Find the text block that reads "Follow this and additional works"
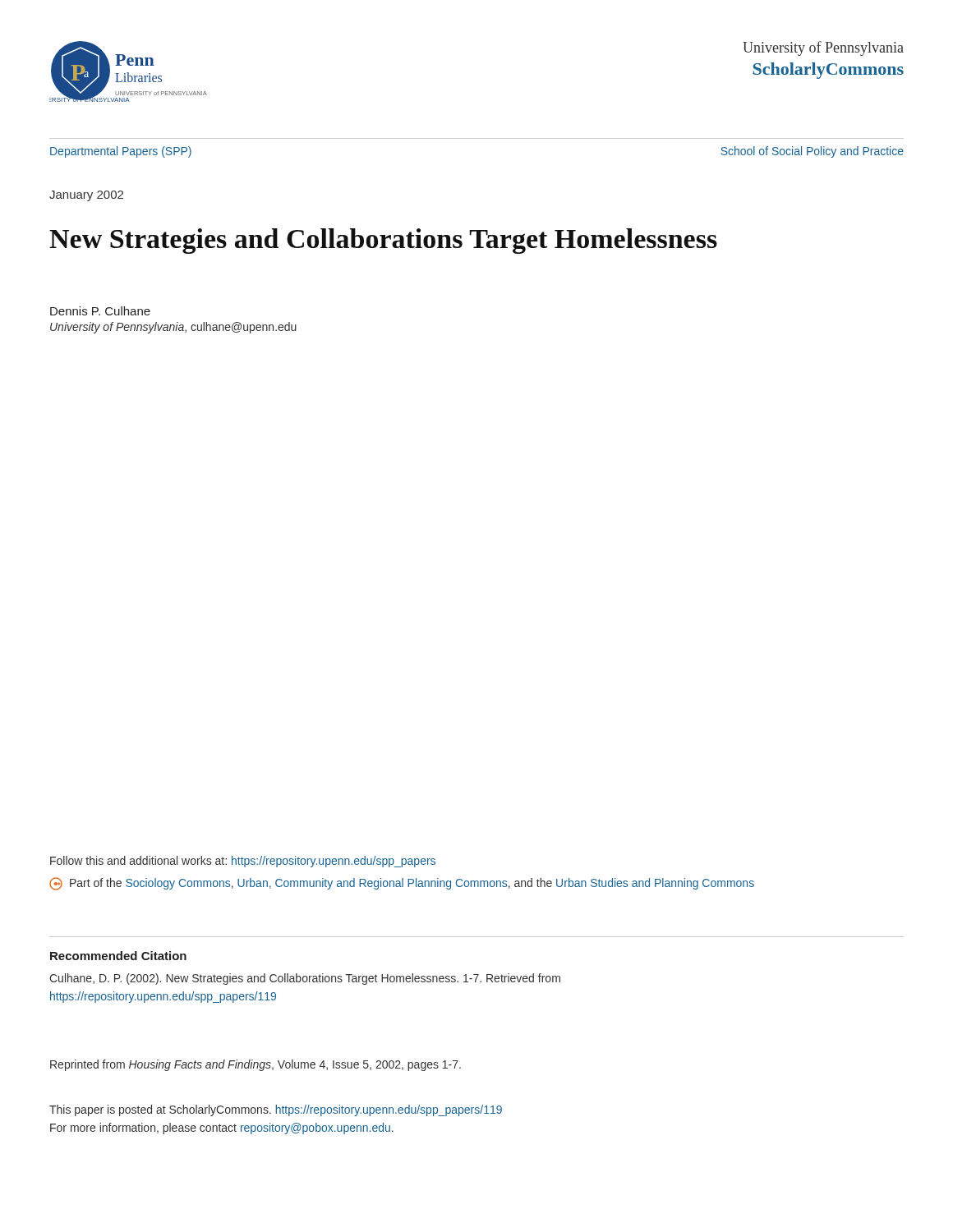The width and height of the screenshot is (953, 1232). click(243, 861)
